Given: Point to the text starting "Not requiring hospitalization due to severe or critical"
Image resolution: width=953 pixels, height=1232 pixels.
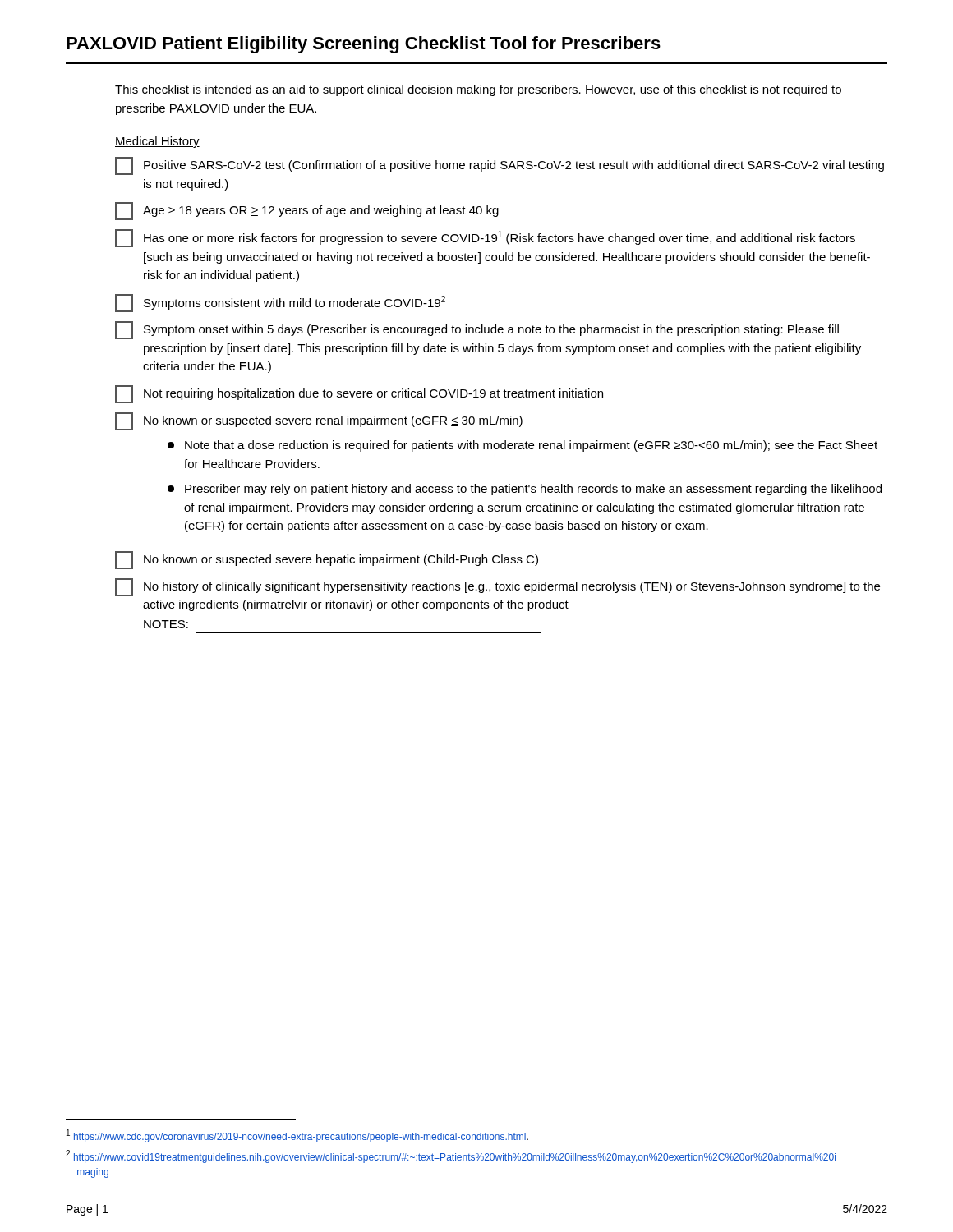Looking at the screenshot, I should [501, 393].
